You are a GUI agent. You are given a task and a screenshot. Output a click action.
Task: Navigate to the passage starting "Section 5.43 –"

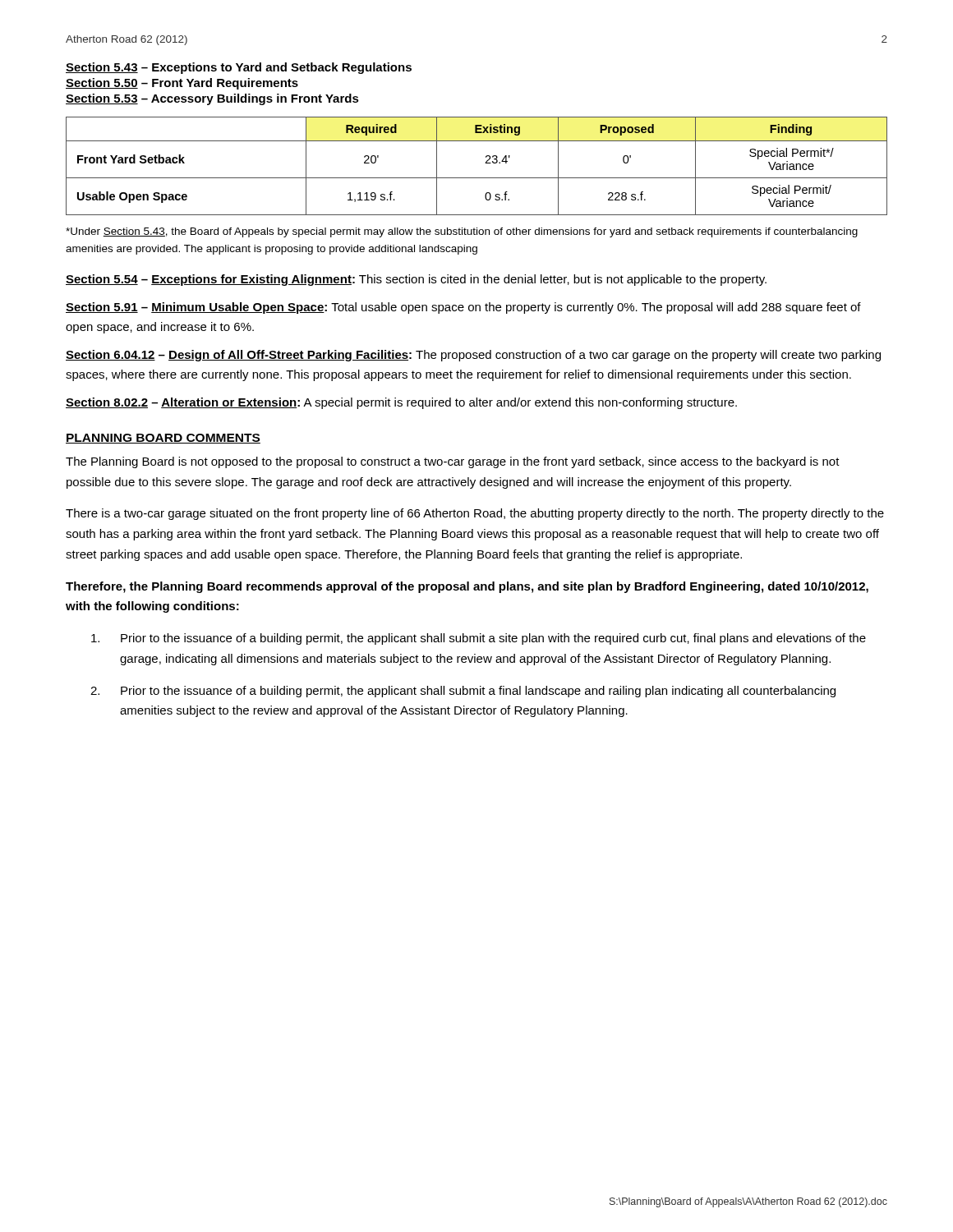tap(239, 68)
